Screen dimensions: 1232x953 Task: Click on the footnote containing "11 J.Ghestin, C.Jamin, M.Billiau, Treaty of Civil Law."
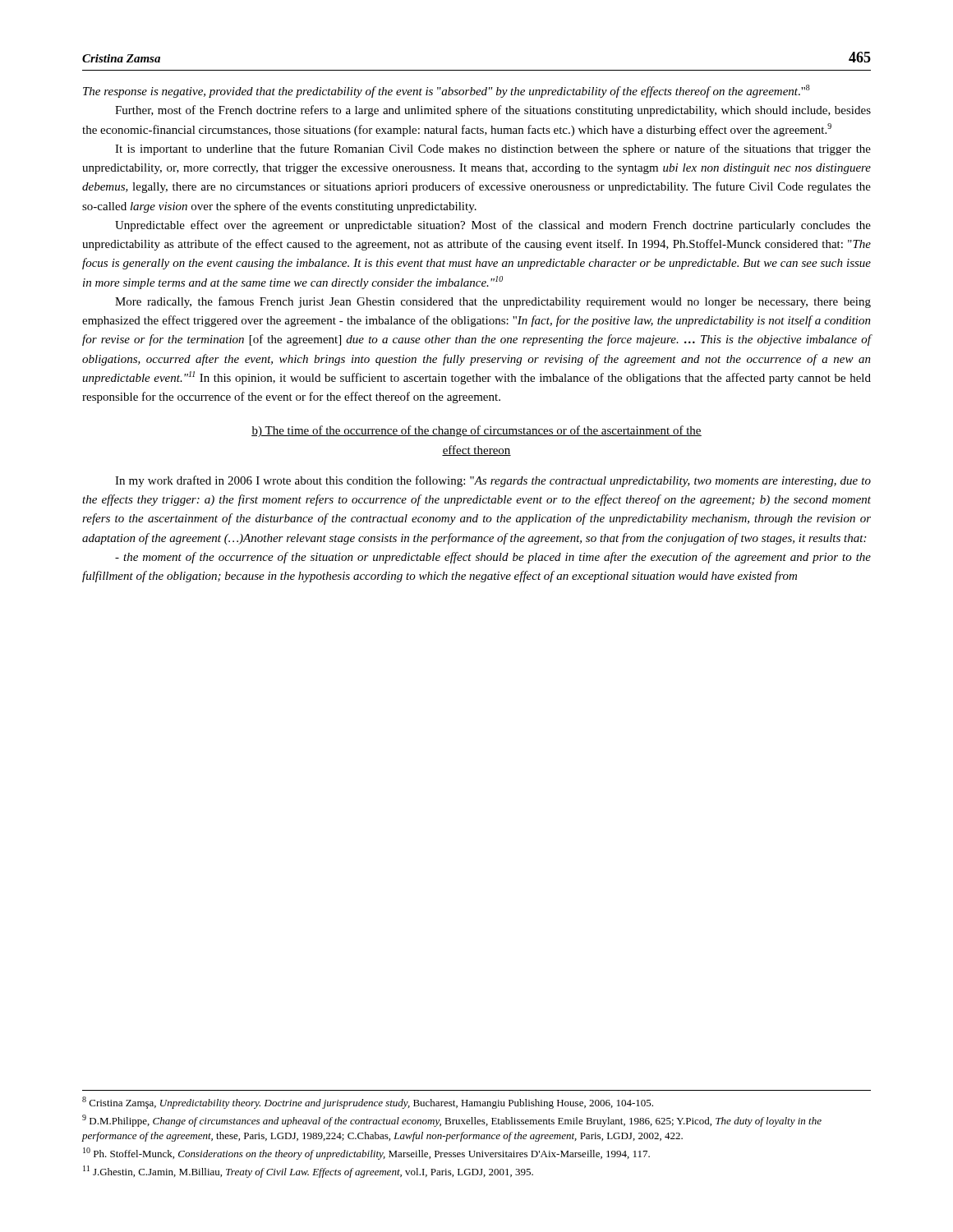tap(308, 1171)
